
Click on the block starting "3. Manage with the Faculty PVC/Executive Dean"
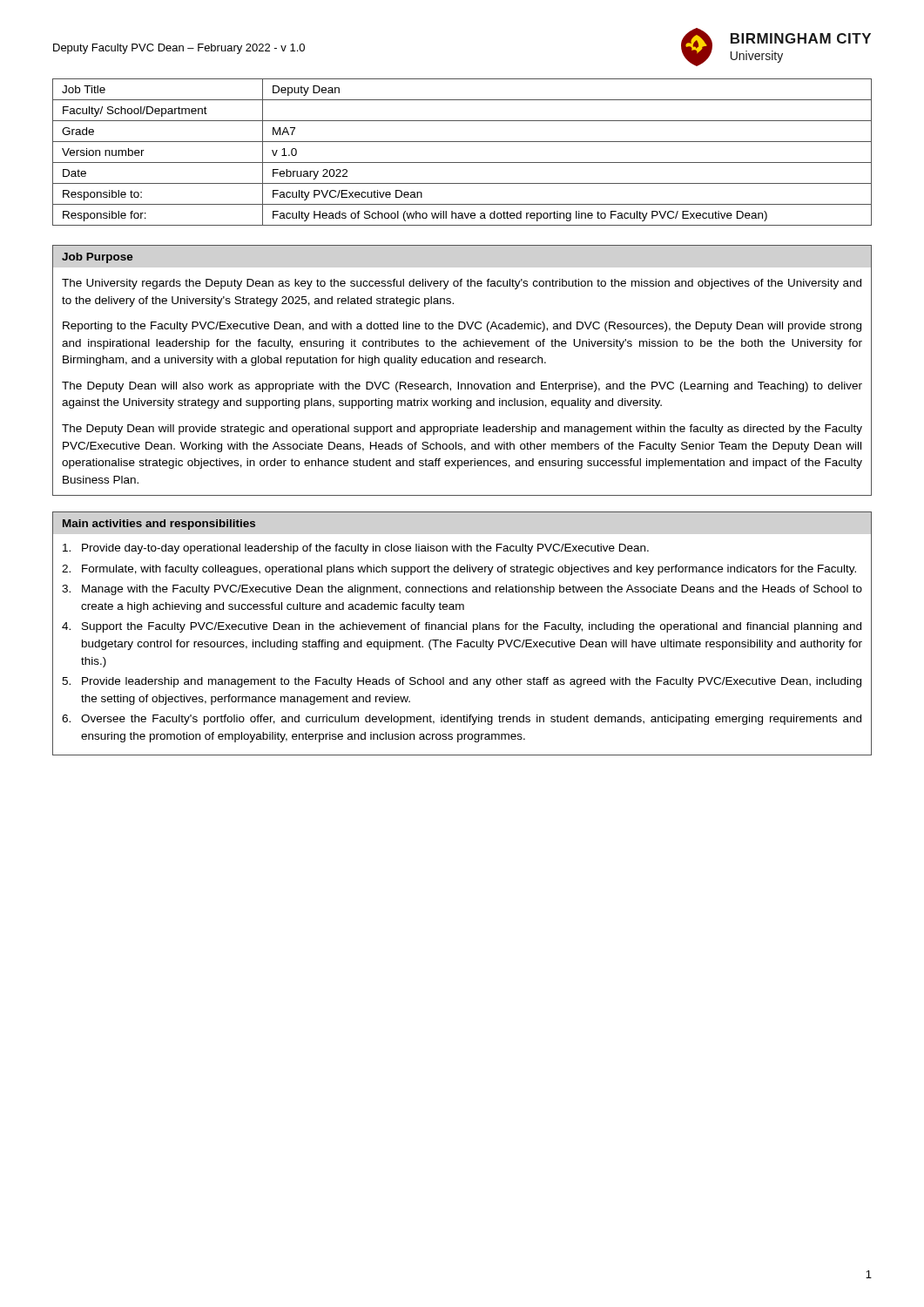[x=462, y=598]
